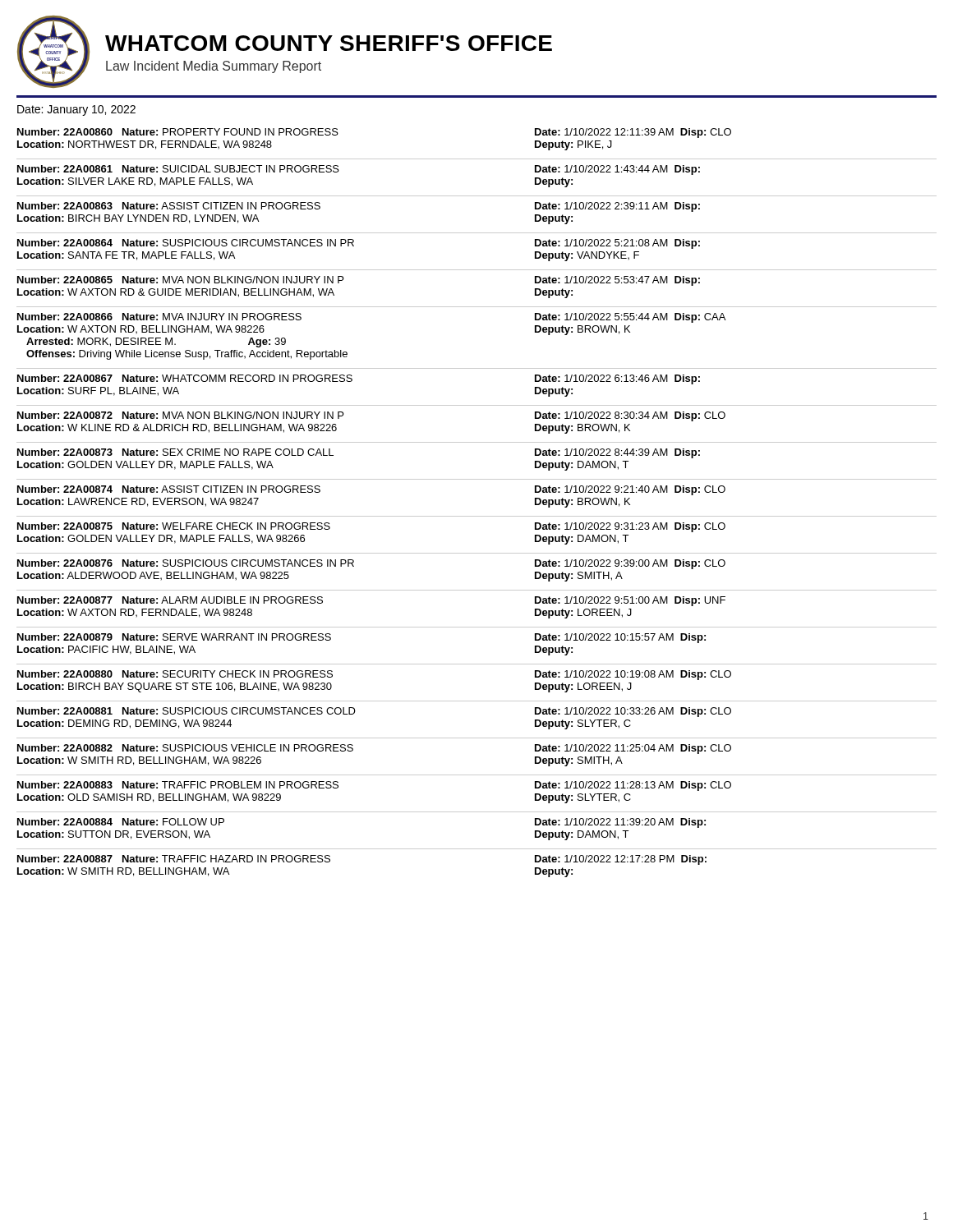This screenshot has width=953, height=1232.
Task: Point to the block starting "Number: 22A00887 Nature: TRAFFIC HAZARD IN PROGRESS"
Action: pyautogui.click(x=177, y=860)
